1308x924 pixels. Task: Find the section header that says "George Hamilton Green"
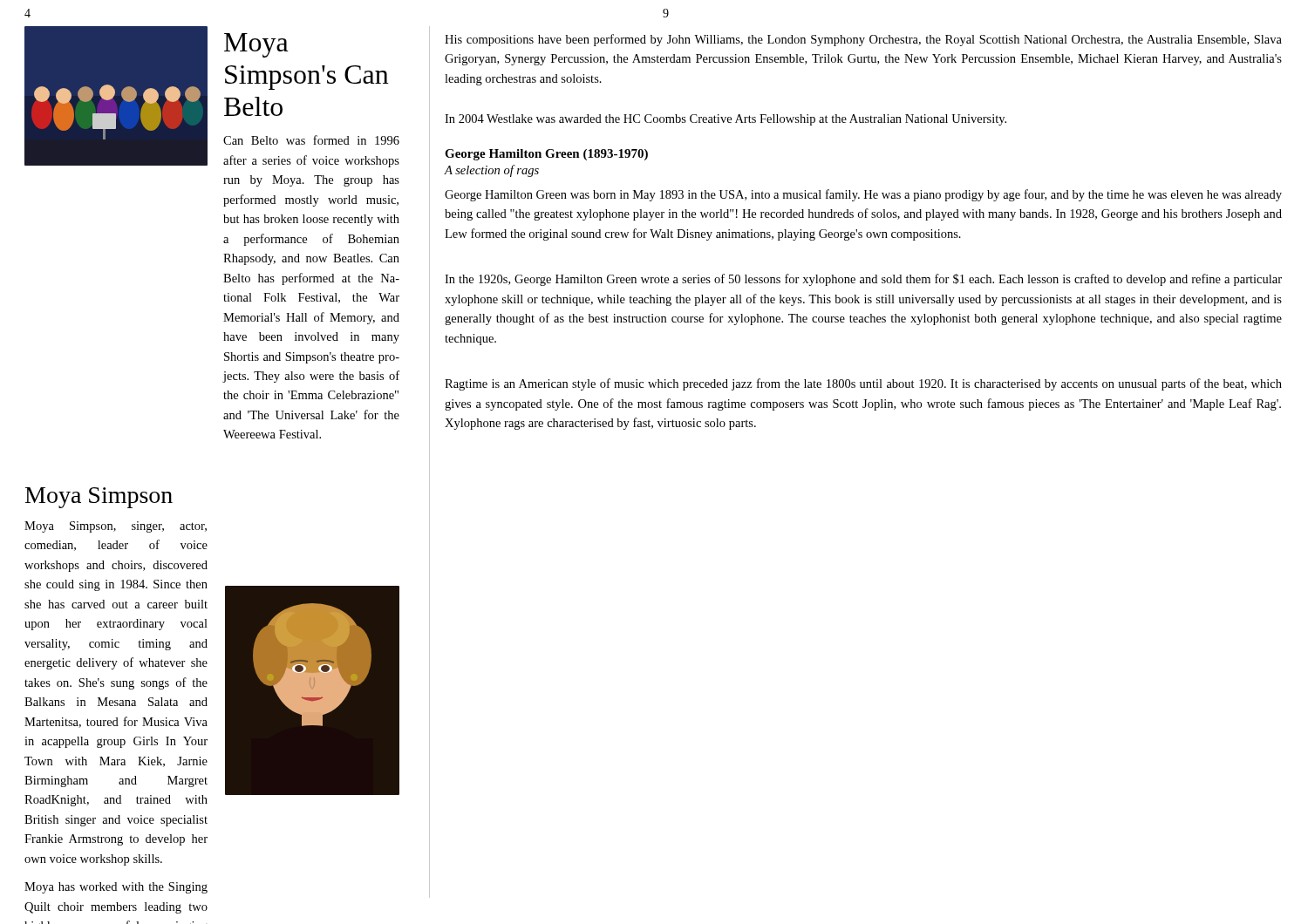546,153
